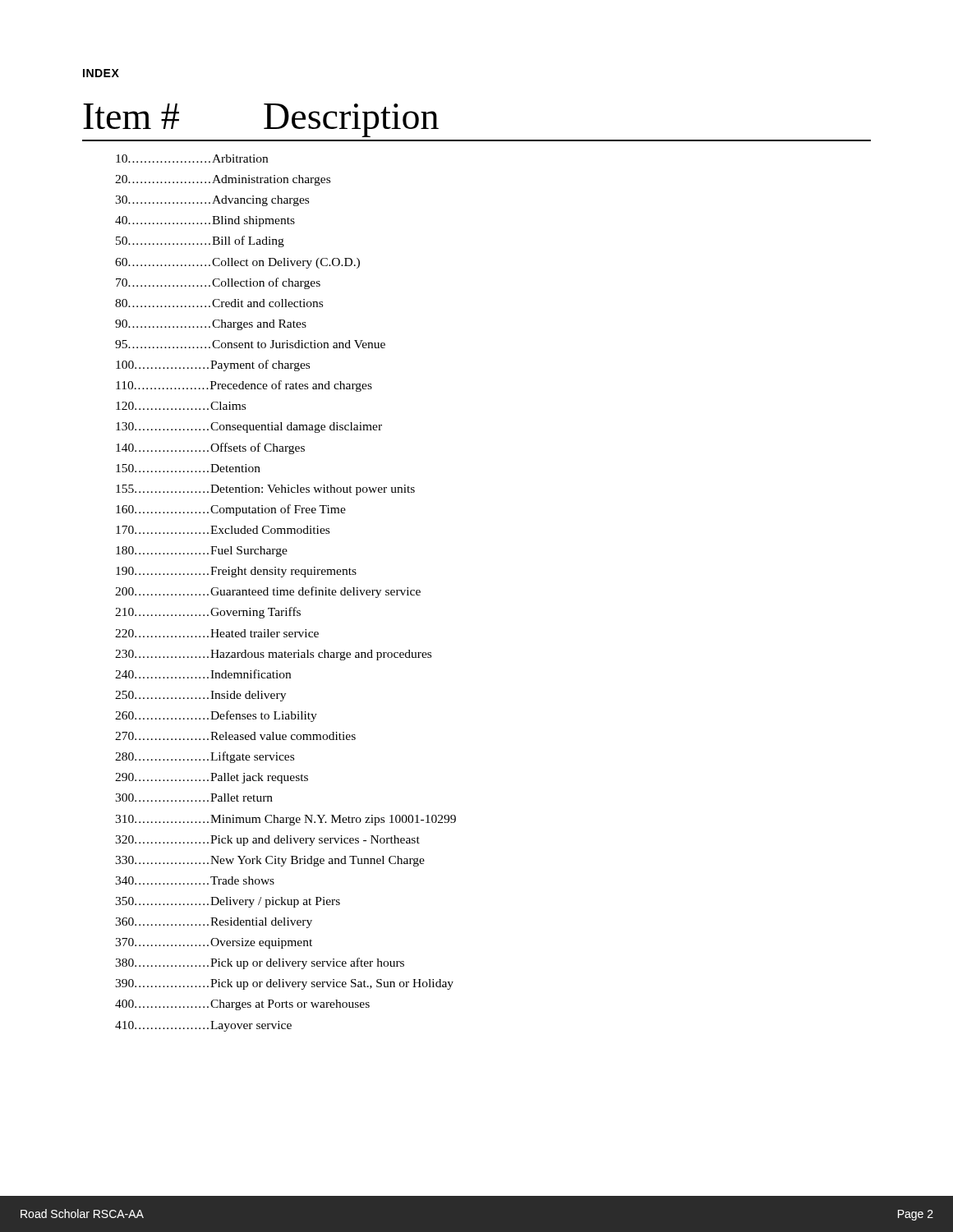Screen dimensions: 1232x953
Task: Find the list item containing "390...................Pick up or delivery"
Action: click(284, 983)
